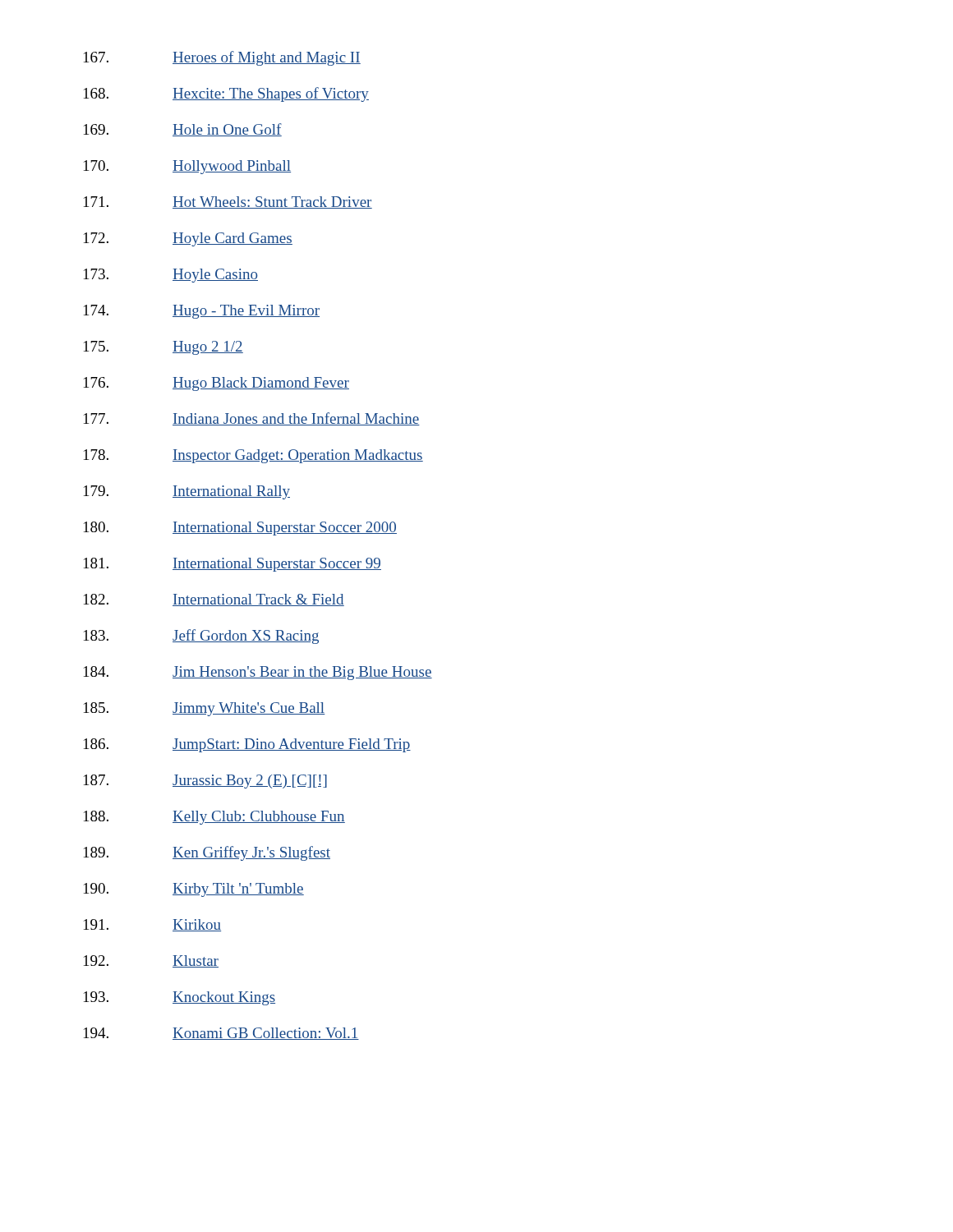Find the list item that reads "184. Jim Henson's Bear in"
Screen dimensions: 1232x953
pos(257,672)
